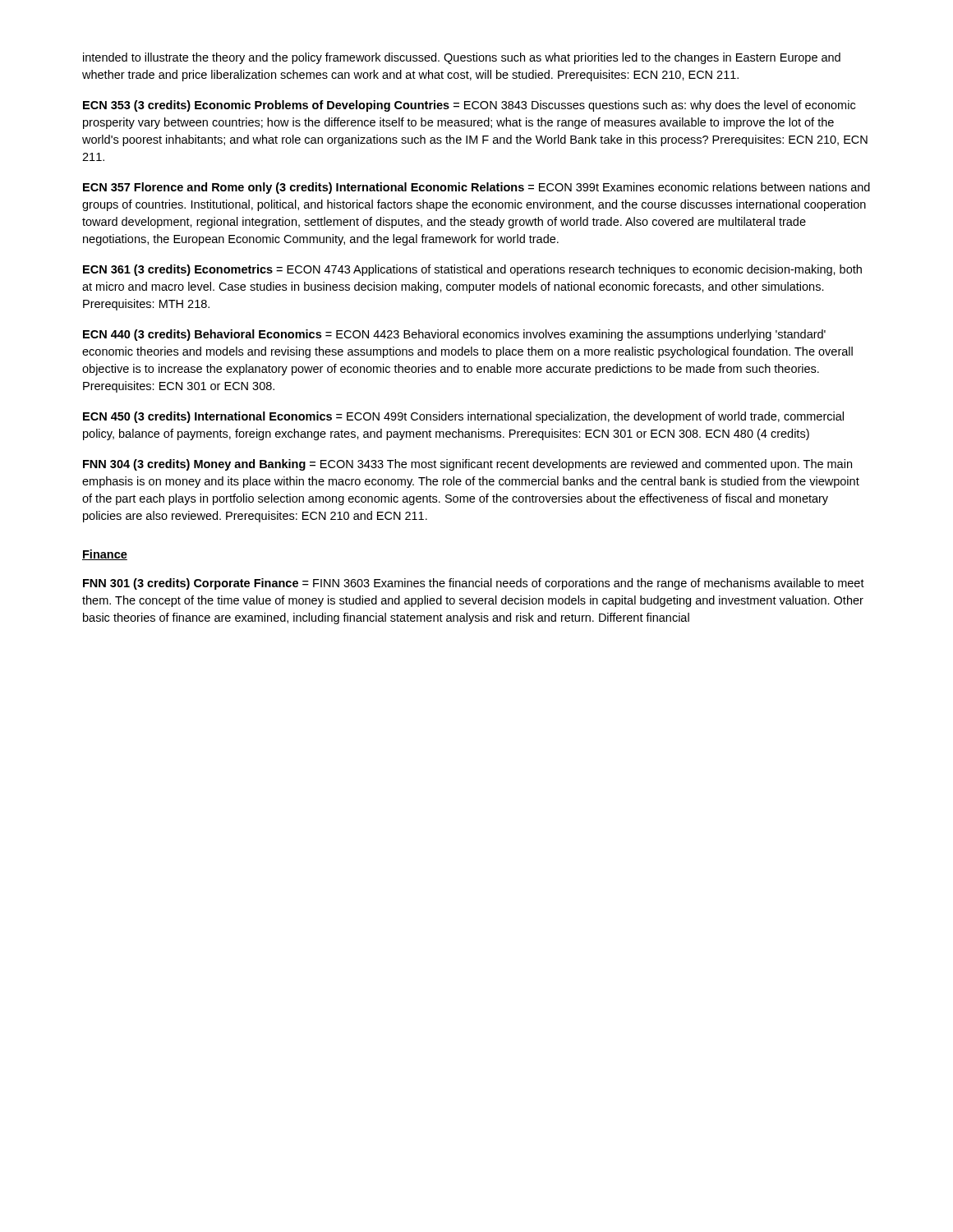Point to the block starting "FNN 304 (3 credits) Money and Banking"
The width and height of the screenshot is (953, 1232).
471,490
